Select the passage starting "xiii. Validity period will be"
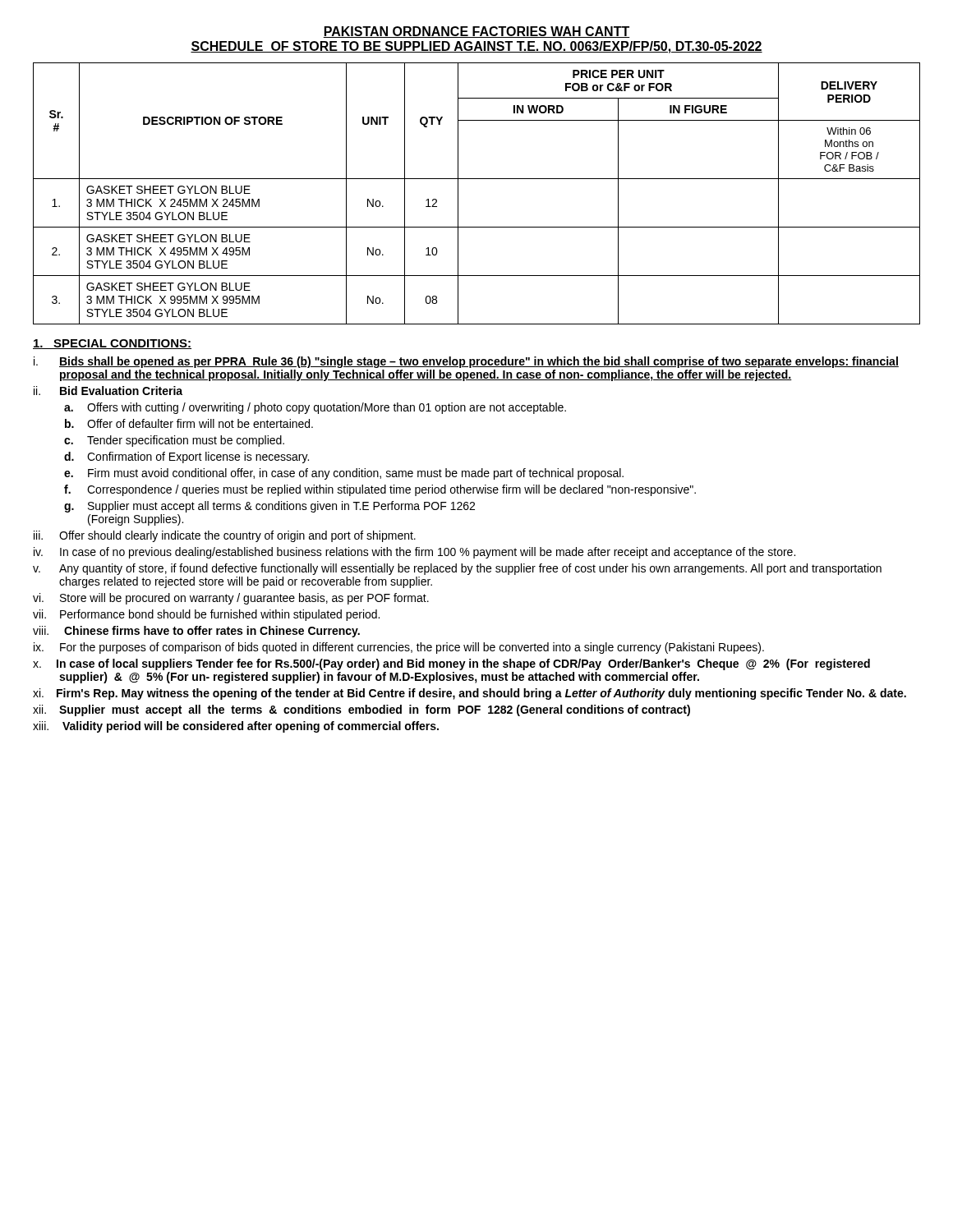 (x=236, y=726)
